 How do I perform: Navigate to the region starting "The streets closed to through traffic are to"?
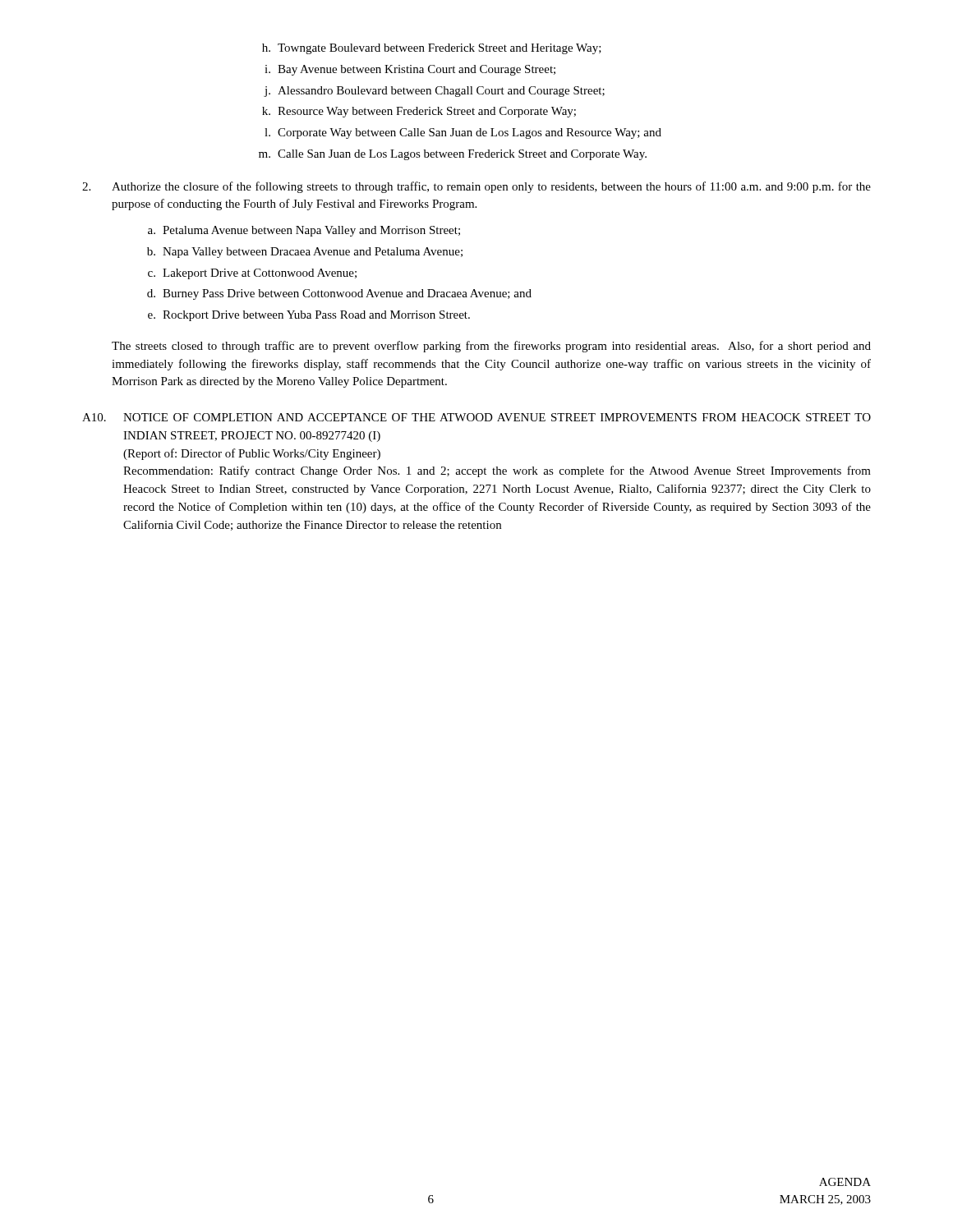coord(491,363)
